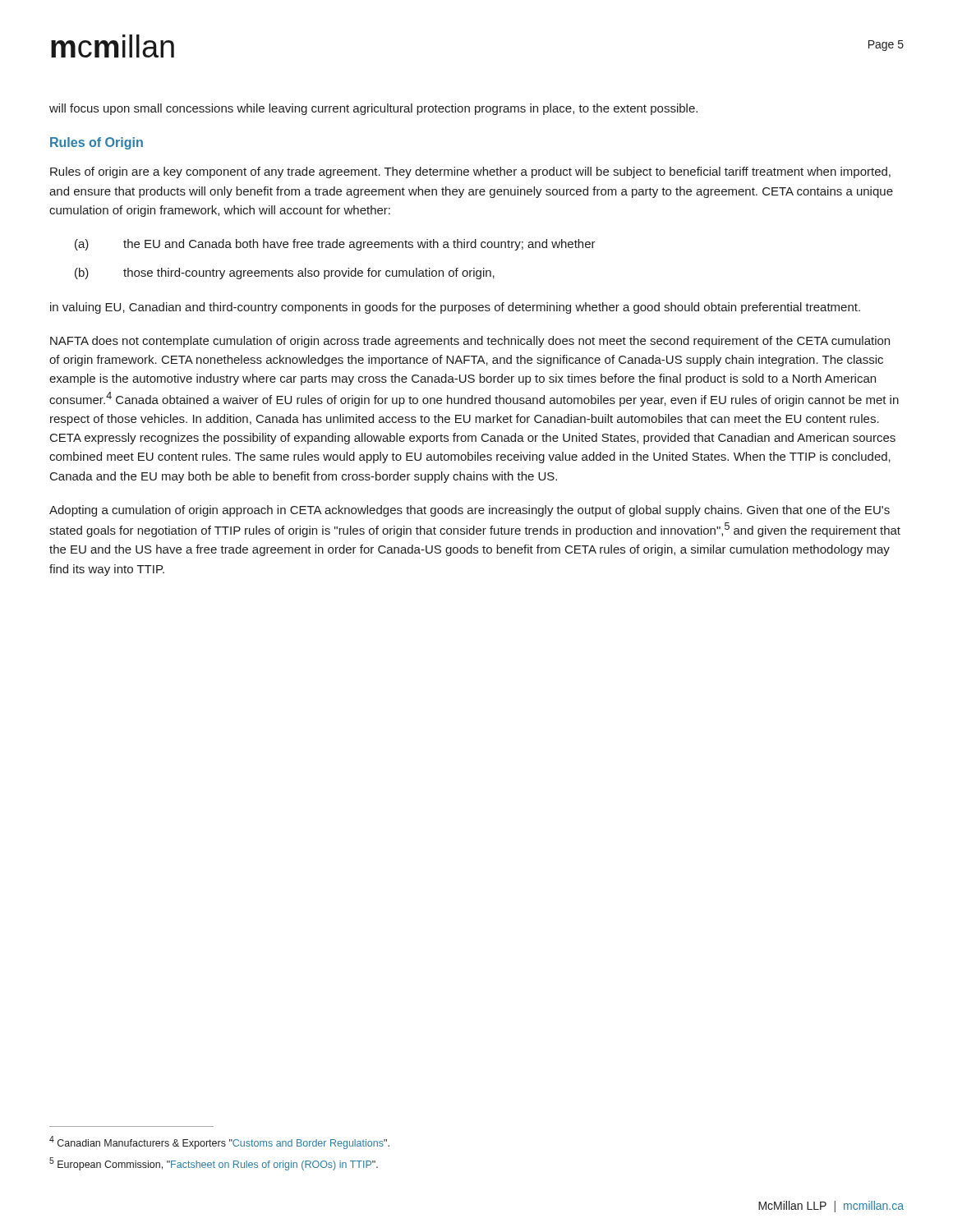Select a section header

click(x=96, y=143)
